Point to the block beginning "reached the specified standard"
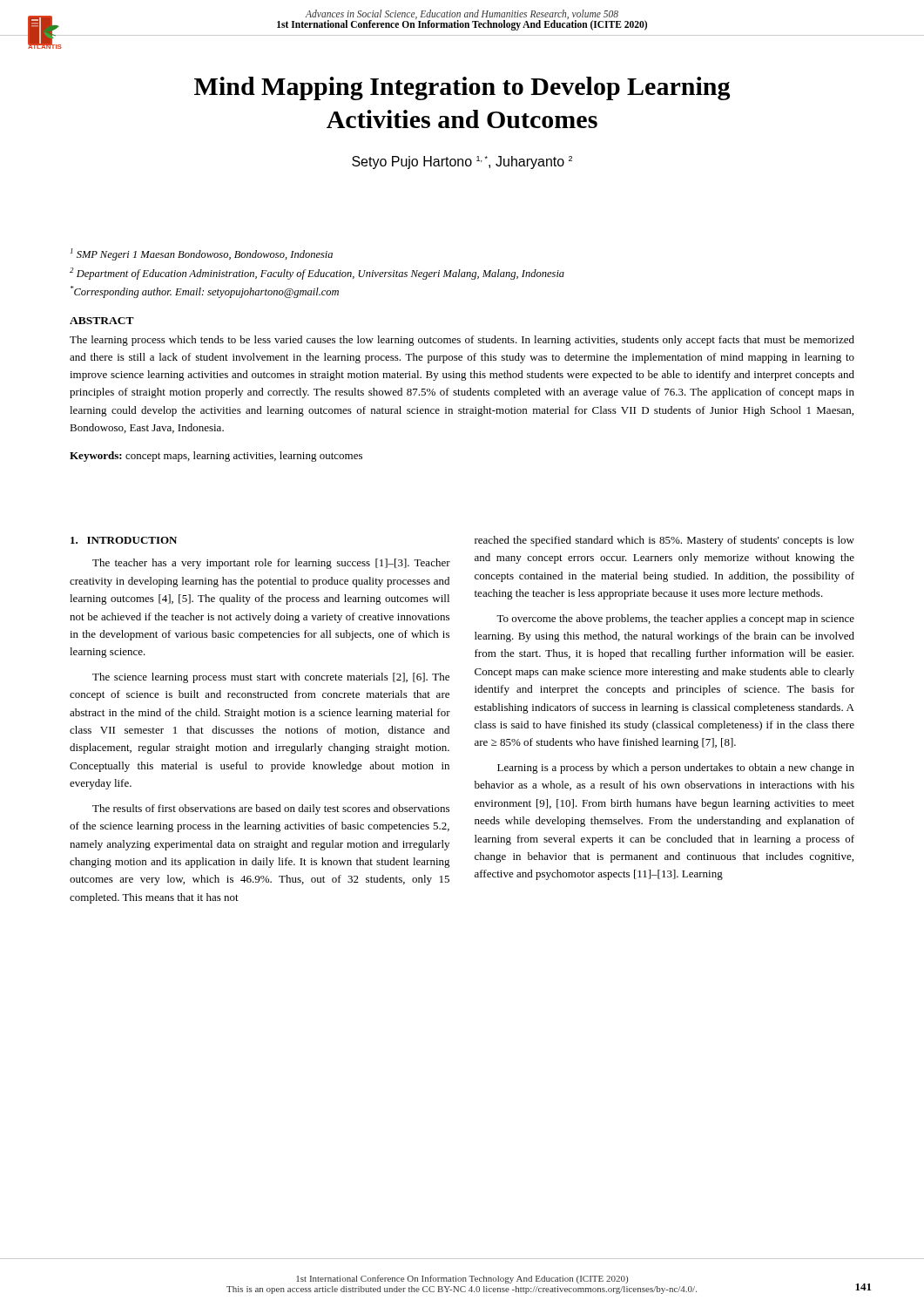Viewport: 924px width, 1307px height. click(x=664, y=707)
